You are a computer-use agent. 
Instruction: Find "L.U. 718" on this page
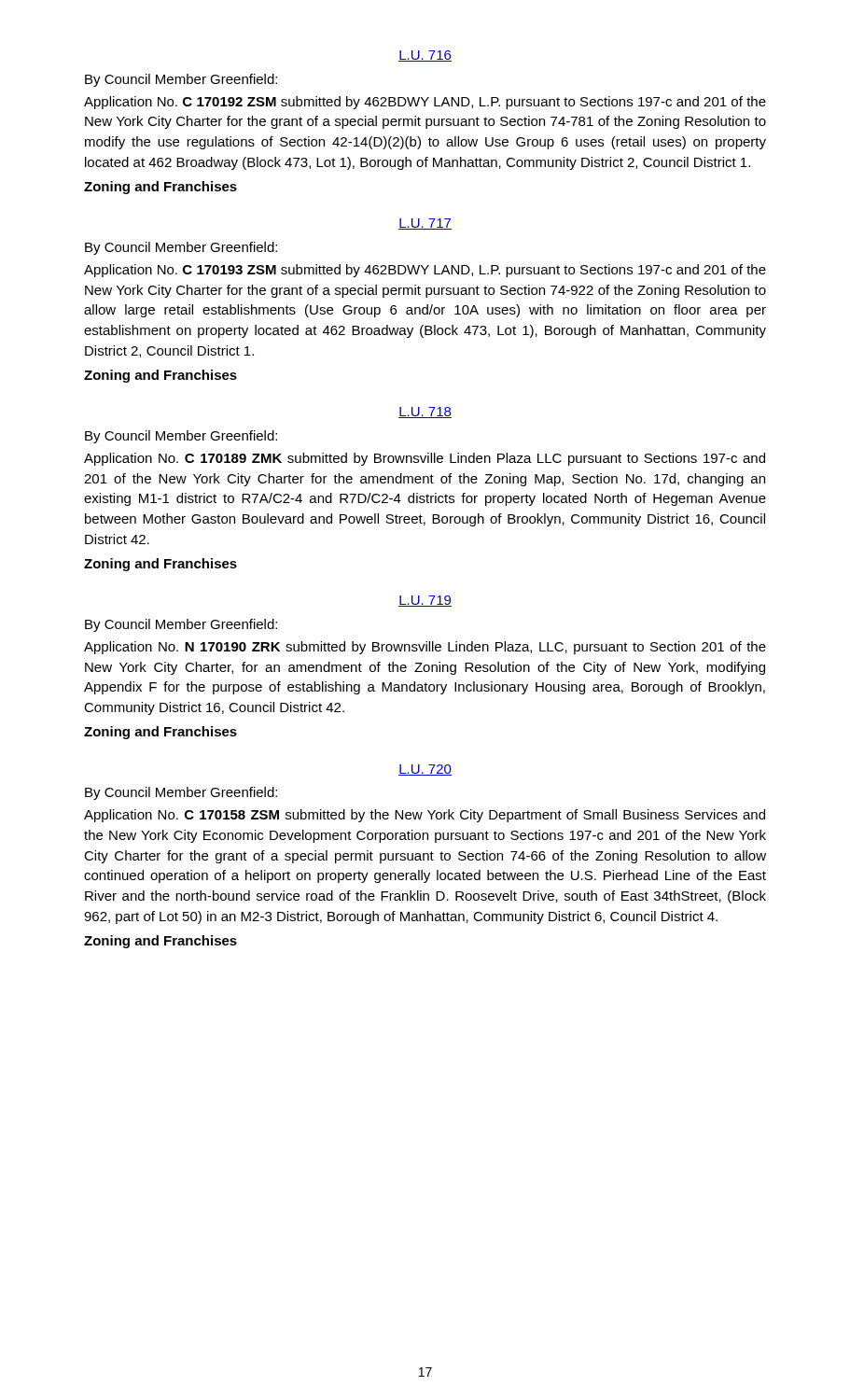pos(425,411)
